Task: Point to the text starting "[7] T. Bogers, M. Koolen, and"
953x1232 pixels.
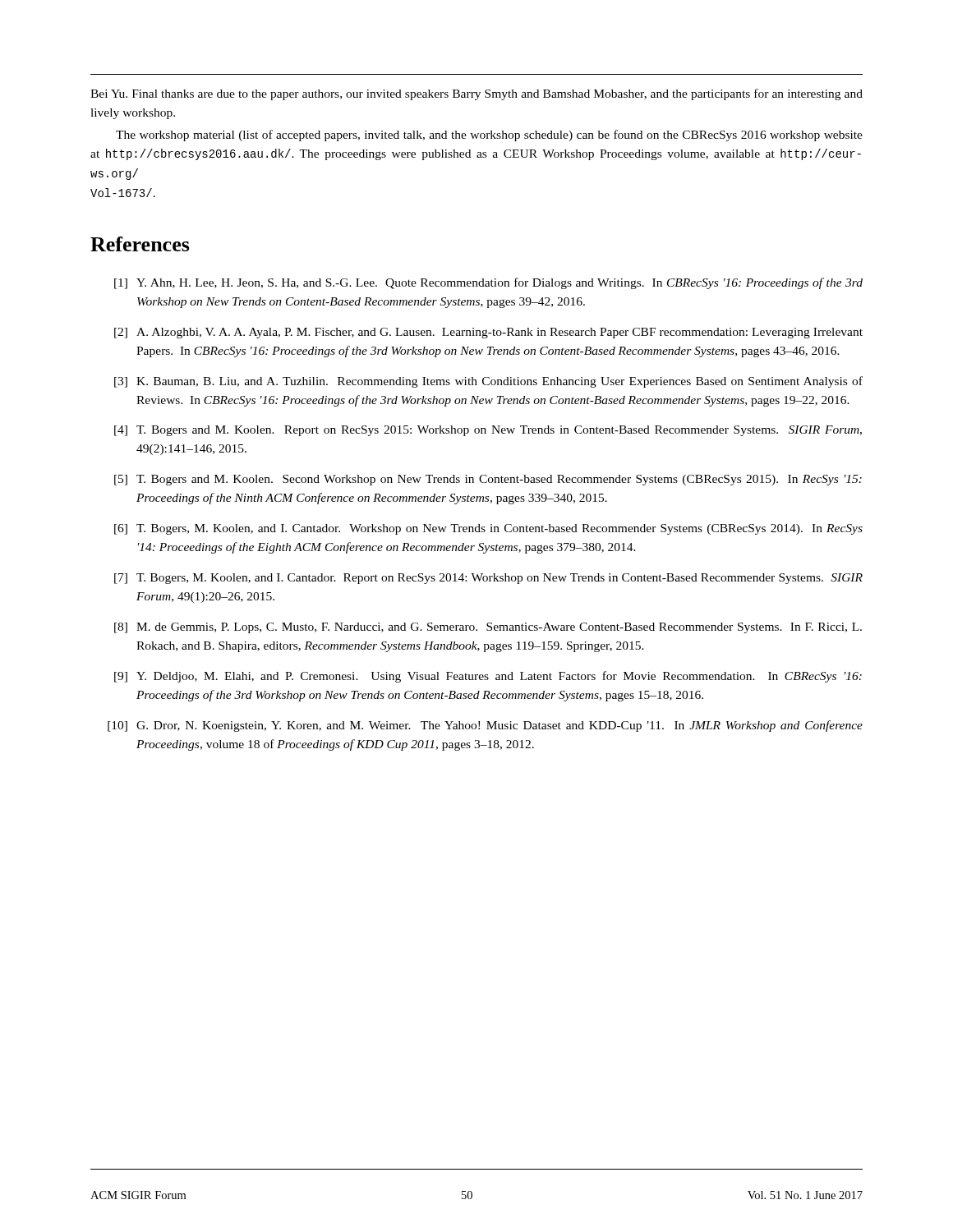Action: [x=476, y=587]
